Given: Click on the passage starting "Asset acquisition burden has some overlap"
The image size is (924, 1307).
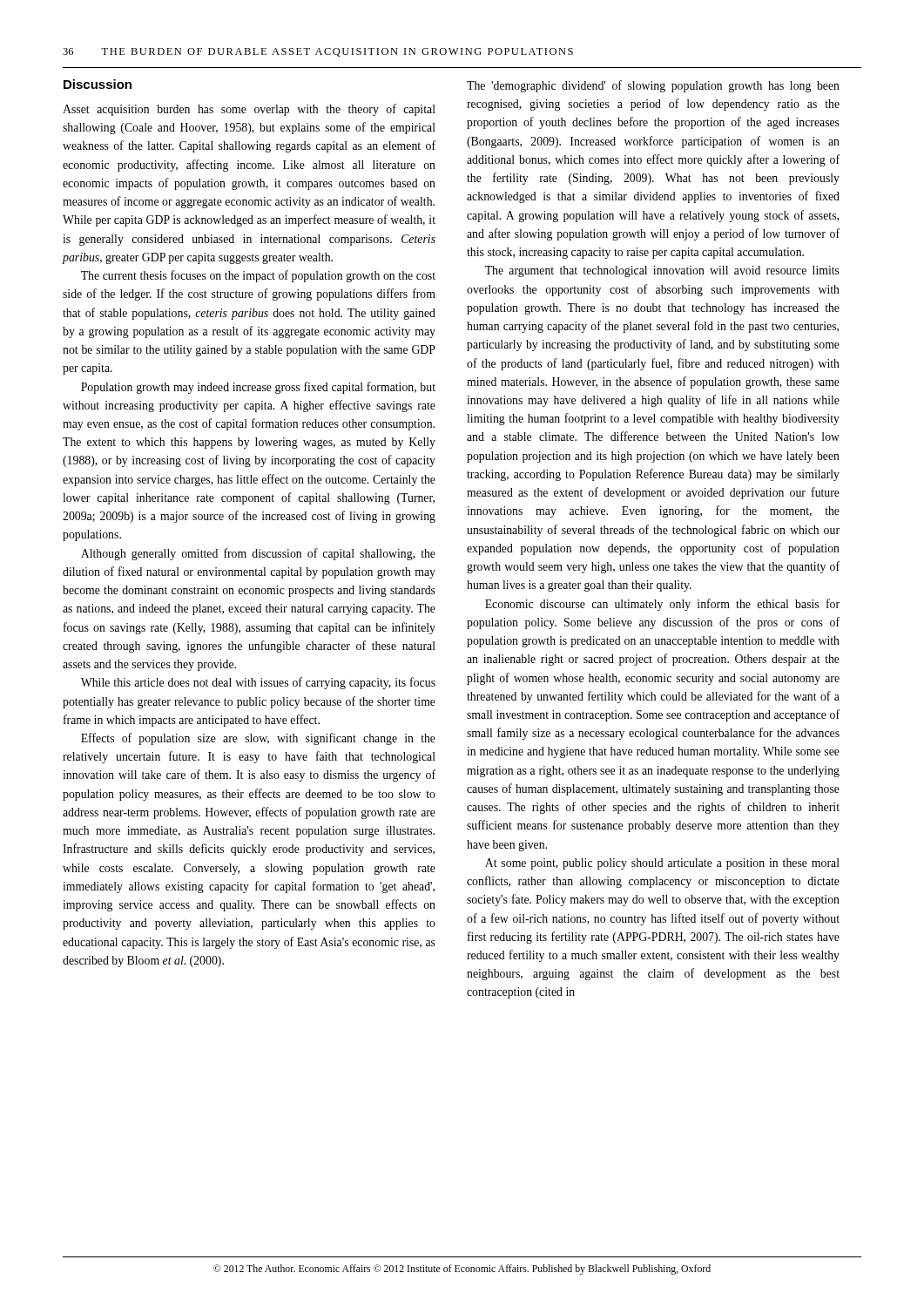Looking at the screenshot, I should click(x=249, y=110).
